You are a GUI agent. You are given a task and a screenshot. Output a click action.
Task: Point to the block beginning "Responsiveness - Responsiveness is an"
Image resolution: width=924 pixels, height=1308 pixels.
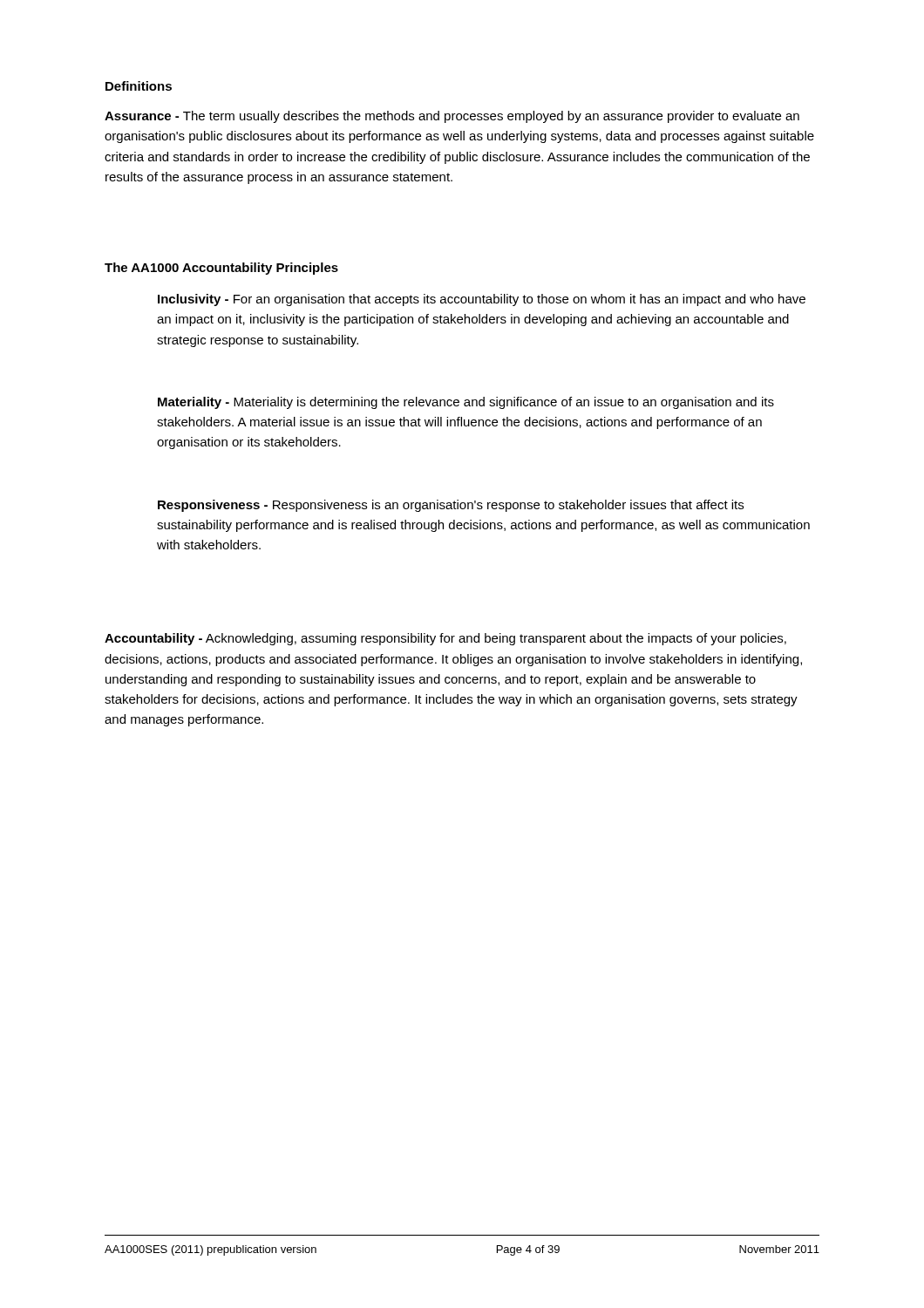(484, 524)
